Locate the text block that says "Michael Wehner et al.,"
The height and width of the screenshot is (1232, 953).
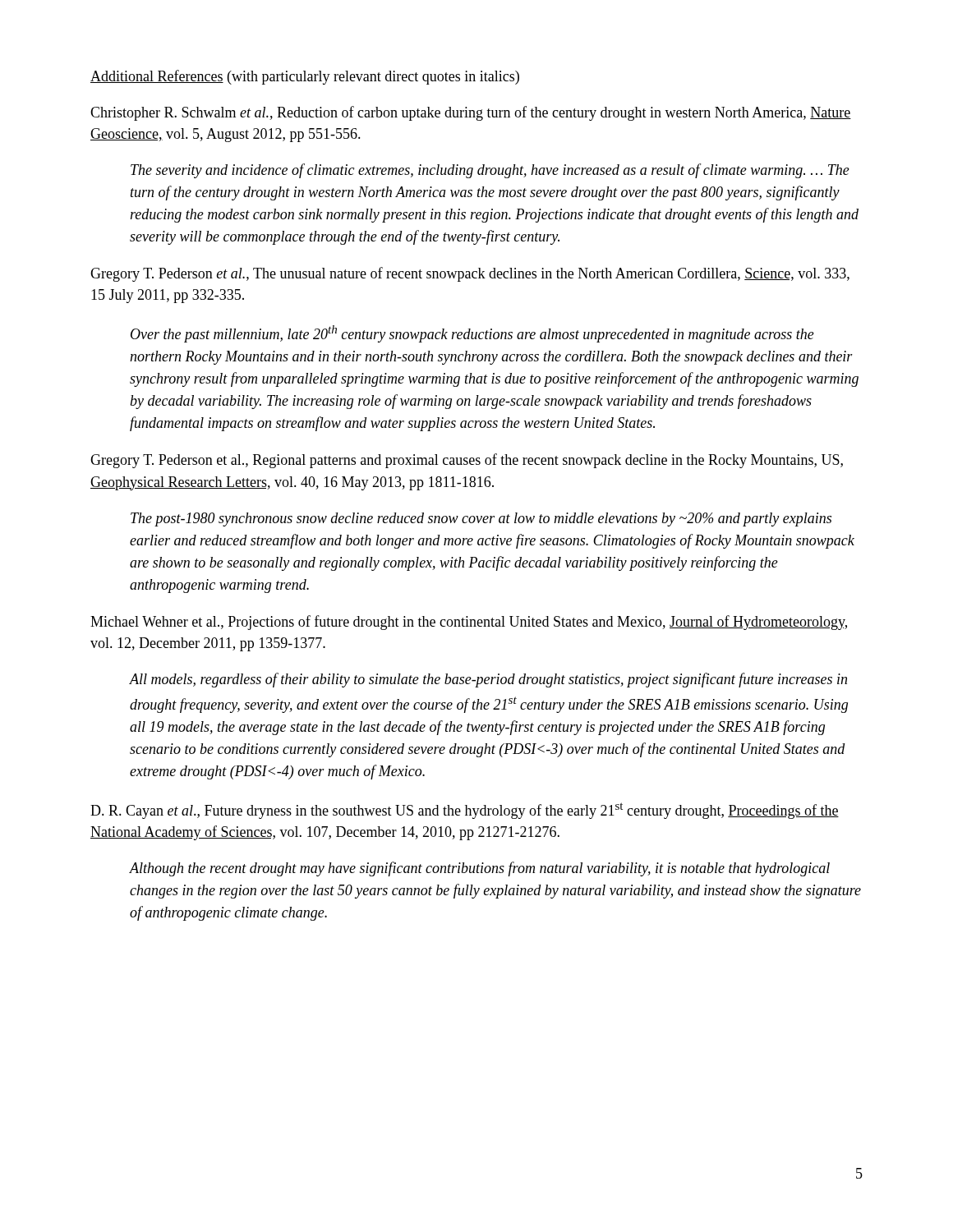469,632
